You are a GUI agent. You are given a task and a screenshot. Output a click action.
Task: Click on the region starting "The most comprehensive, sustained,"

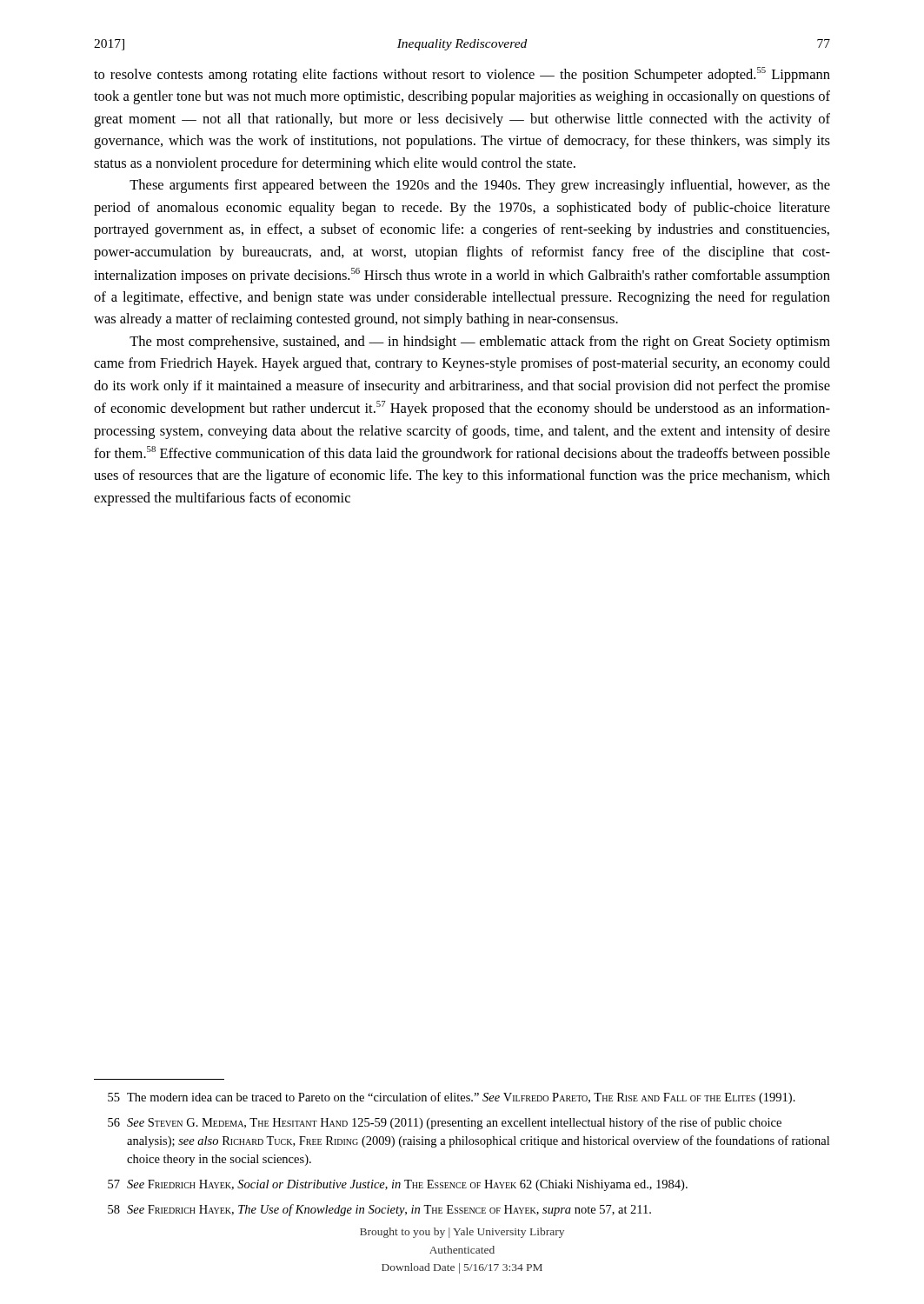click(462, 419)
